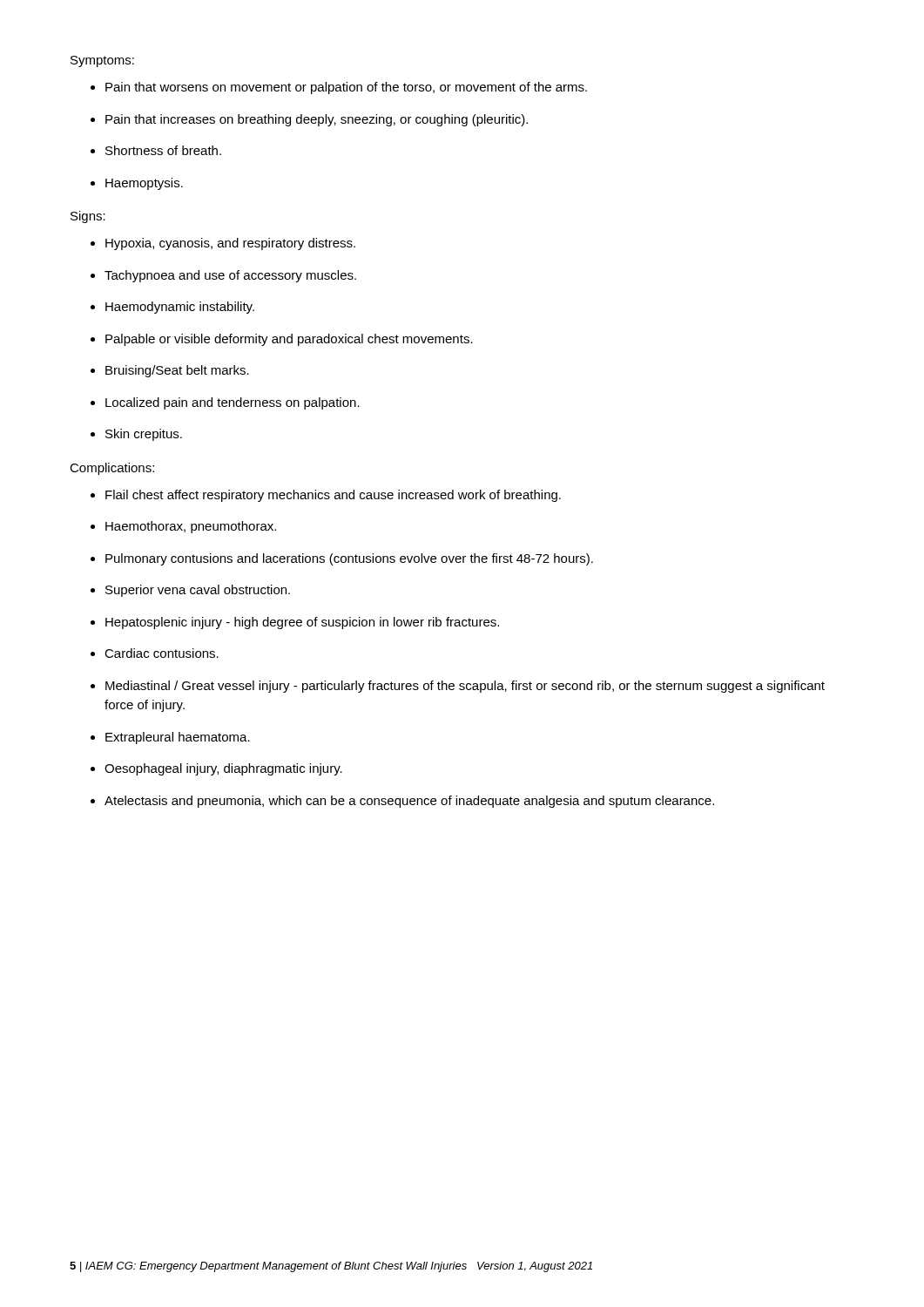Screen dimensions: 1307x924
Task: Click the passage that begins "Hypoxia, cyanosis, and"
Action: coord(230,244)
